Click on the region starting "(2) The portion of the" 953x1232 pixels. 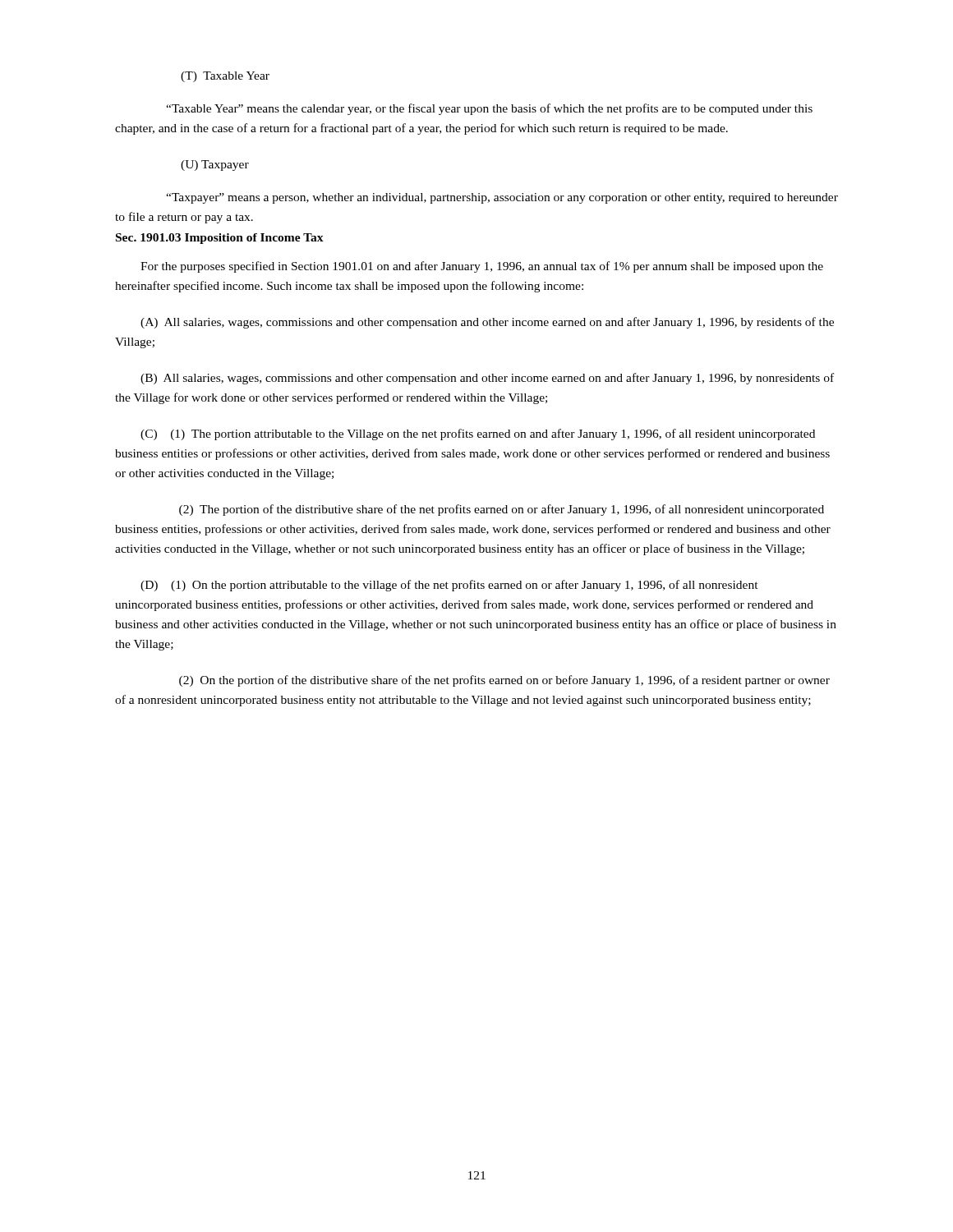point(473,529)
